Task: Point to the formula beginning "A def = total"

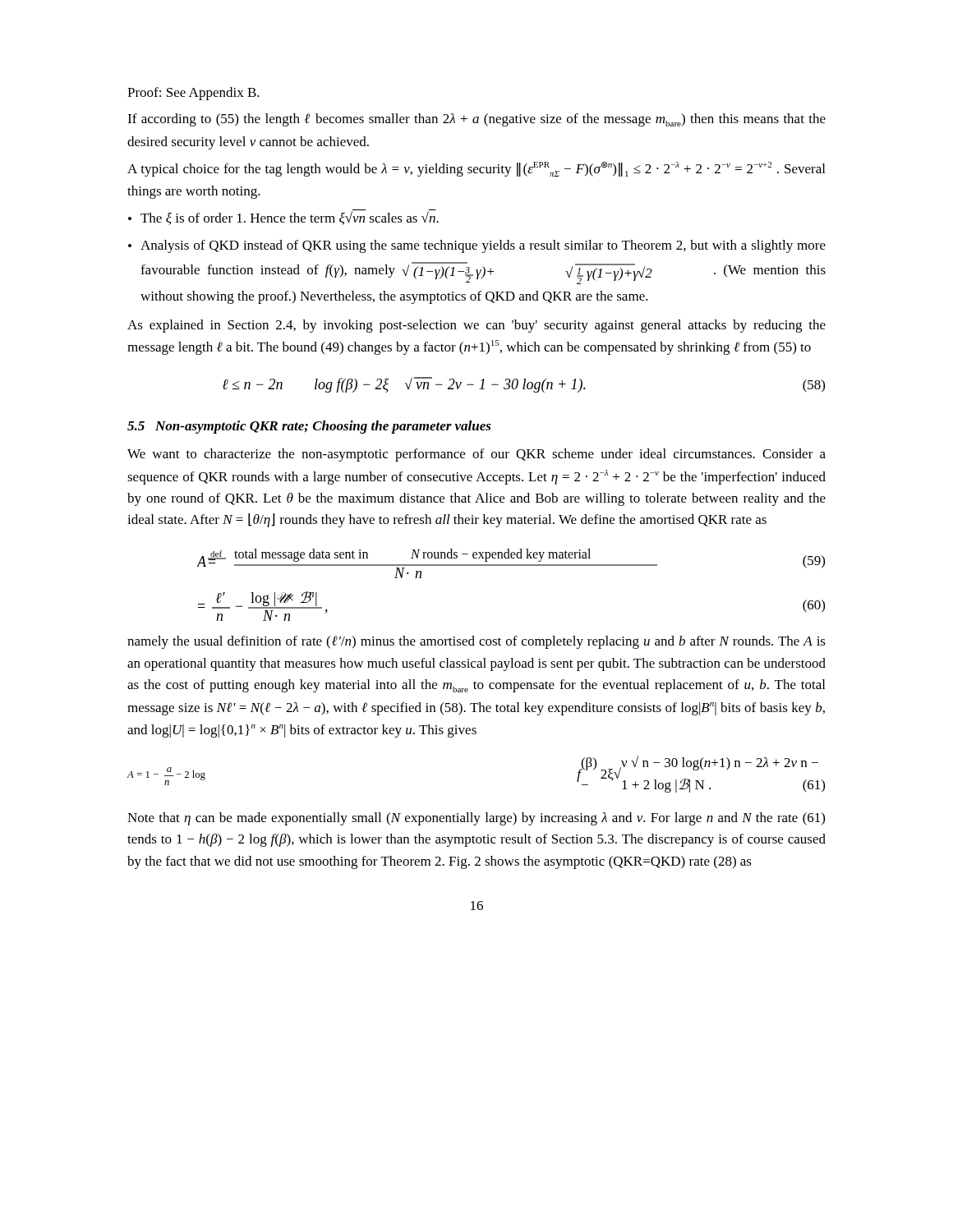Action: pos(511,563)
